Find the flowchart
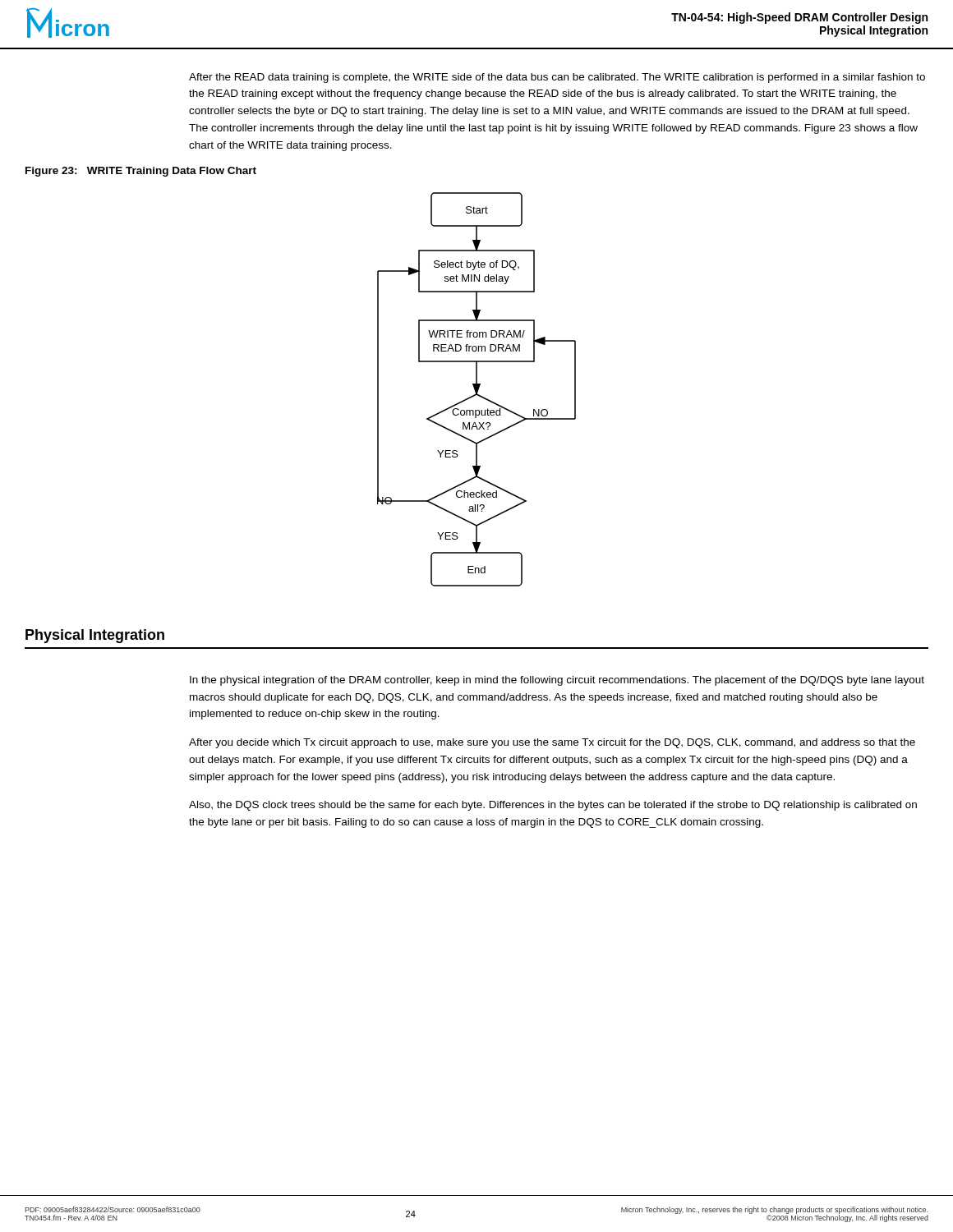 (476, 390)
